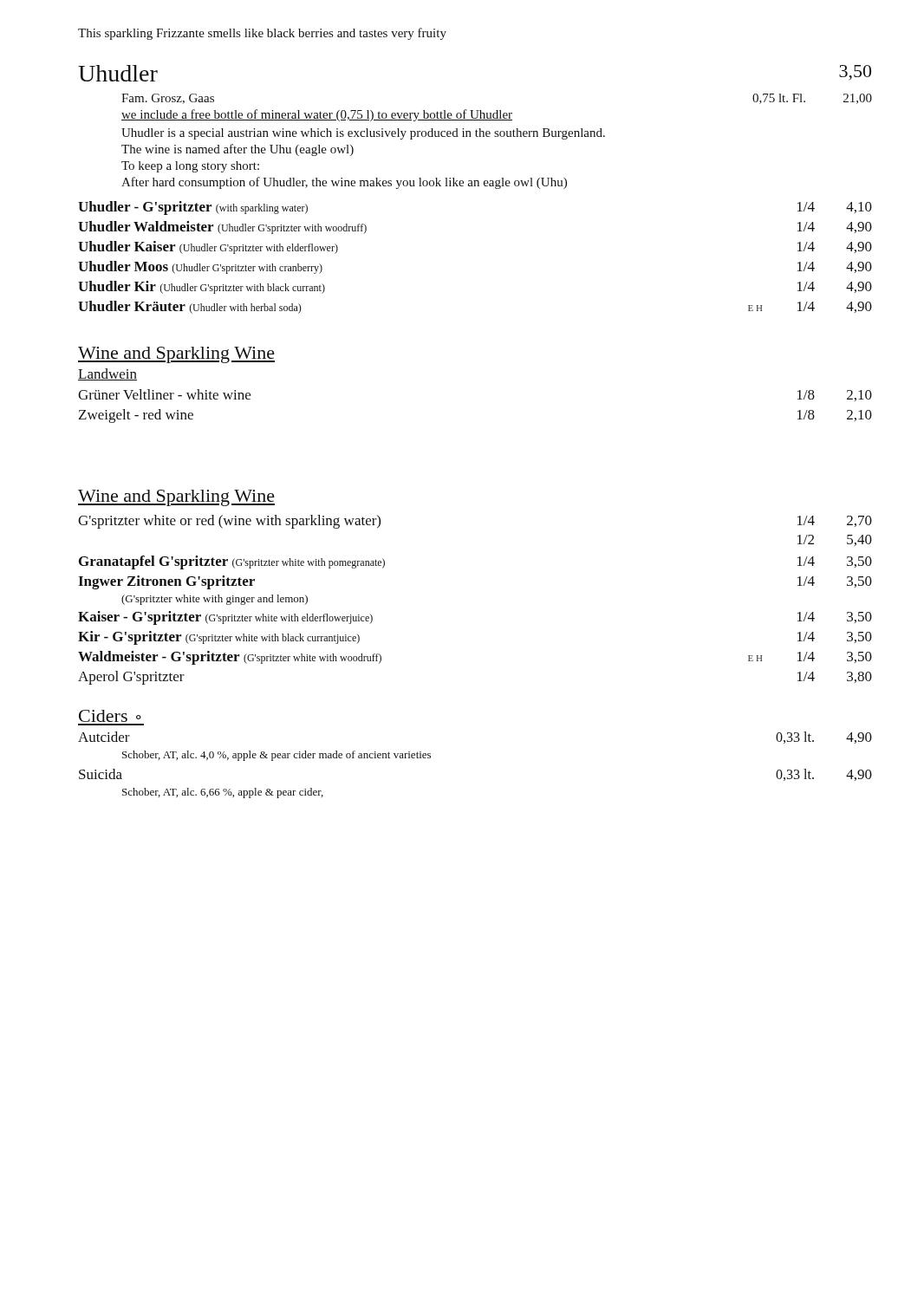The height and width of the screenshot is (1300, 924).
Task: Find the text starting "Uhudler is a special austrian wine which is"
Action: [364, 133]
